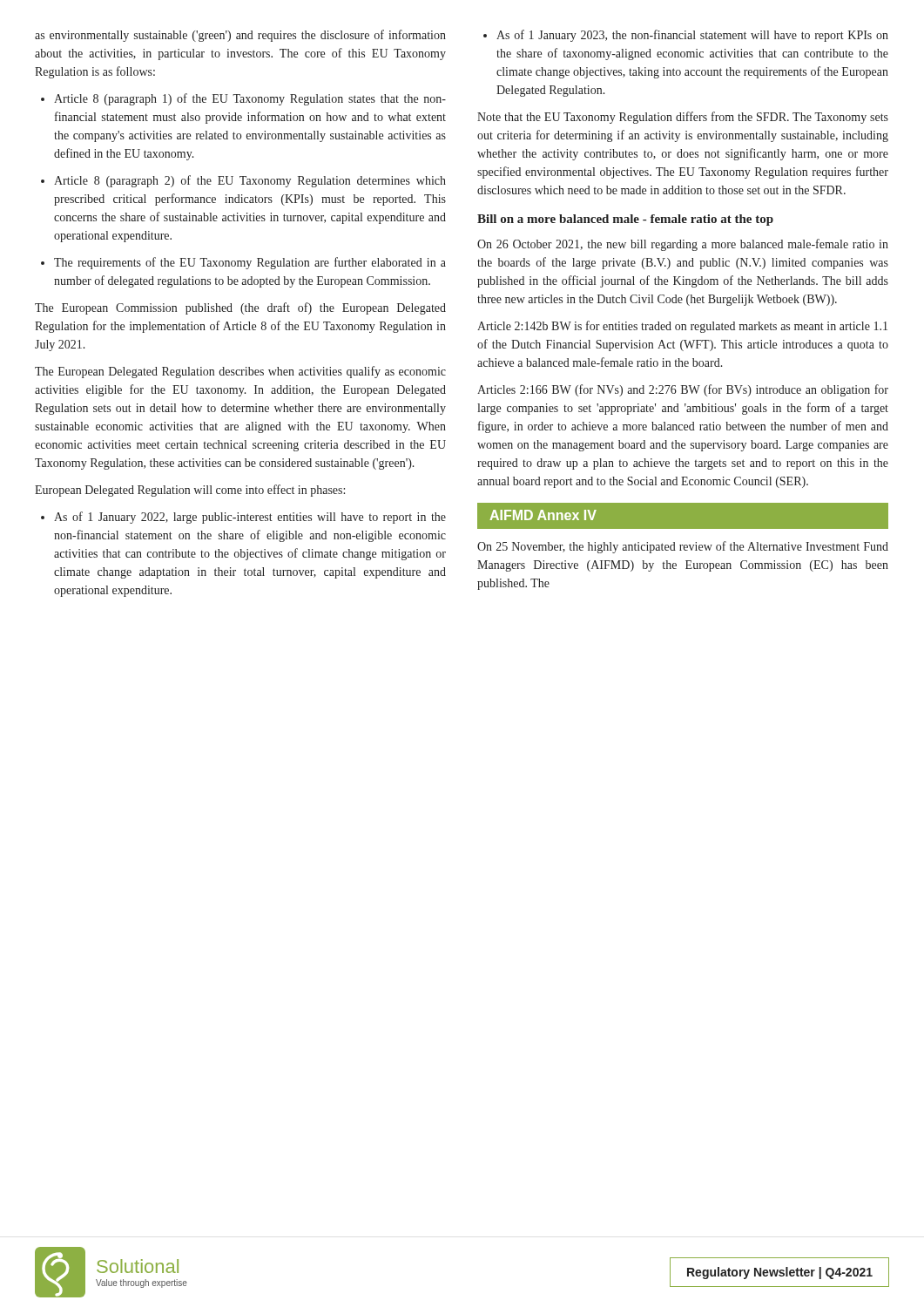Click on the region starting "On 26 October 2021, the new bill regarding"
The image size is (924, 1307).
tap(683, 272)
